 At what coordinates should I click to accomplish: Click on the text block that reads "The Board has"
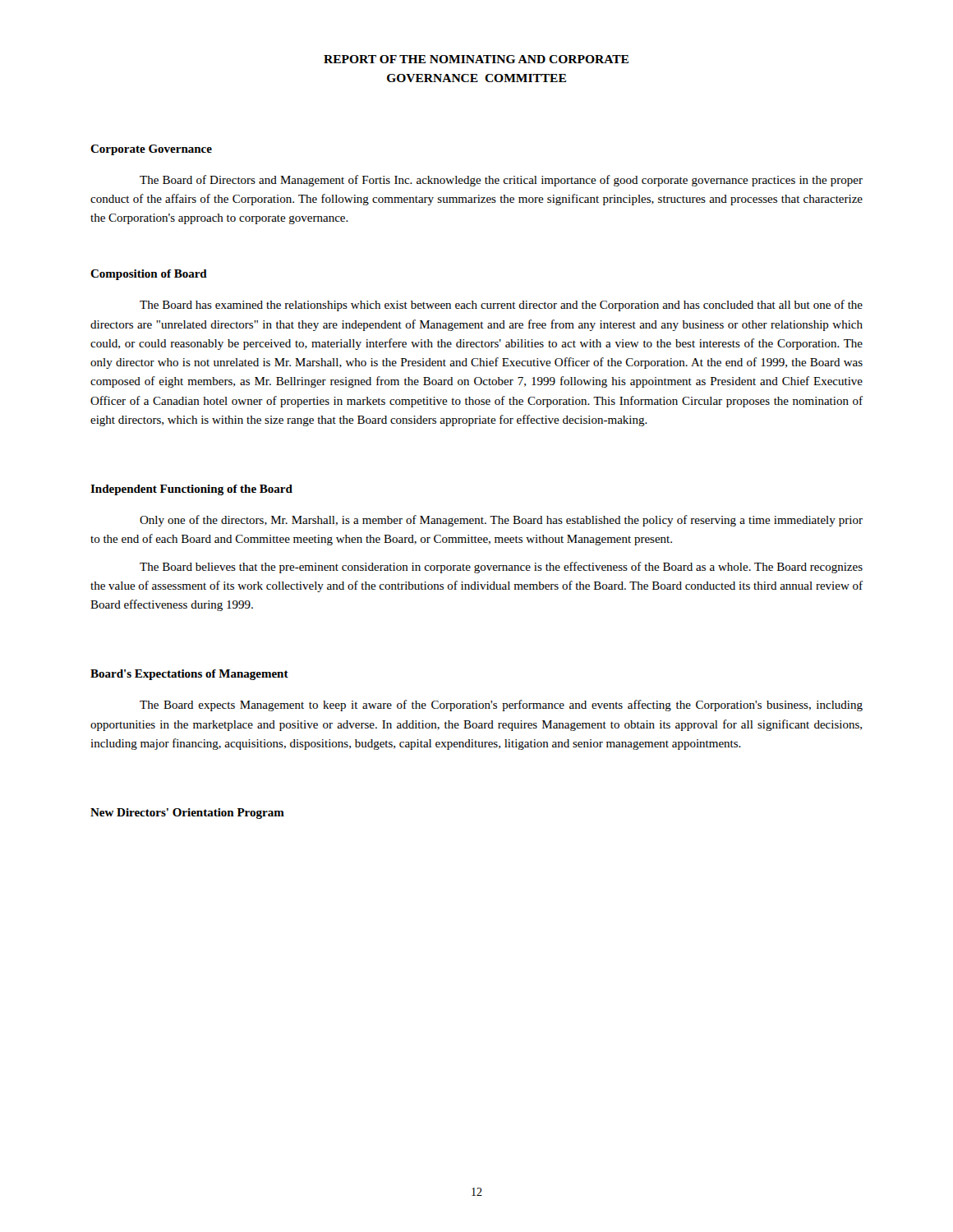476,363
